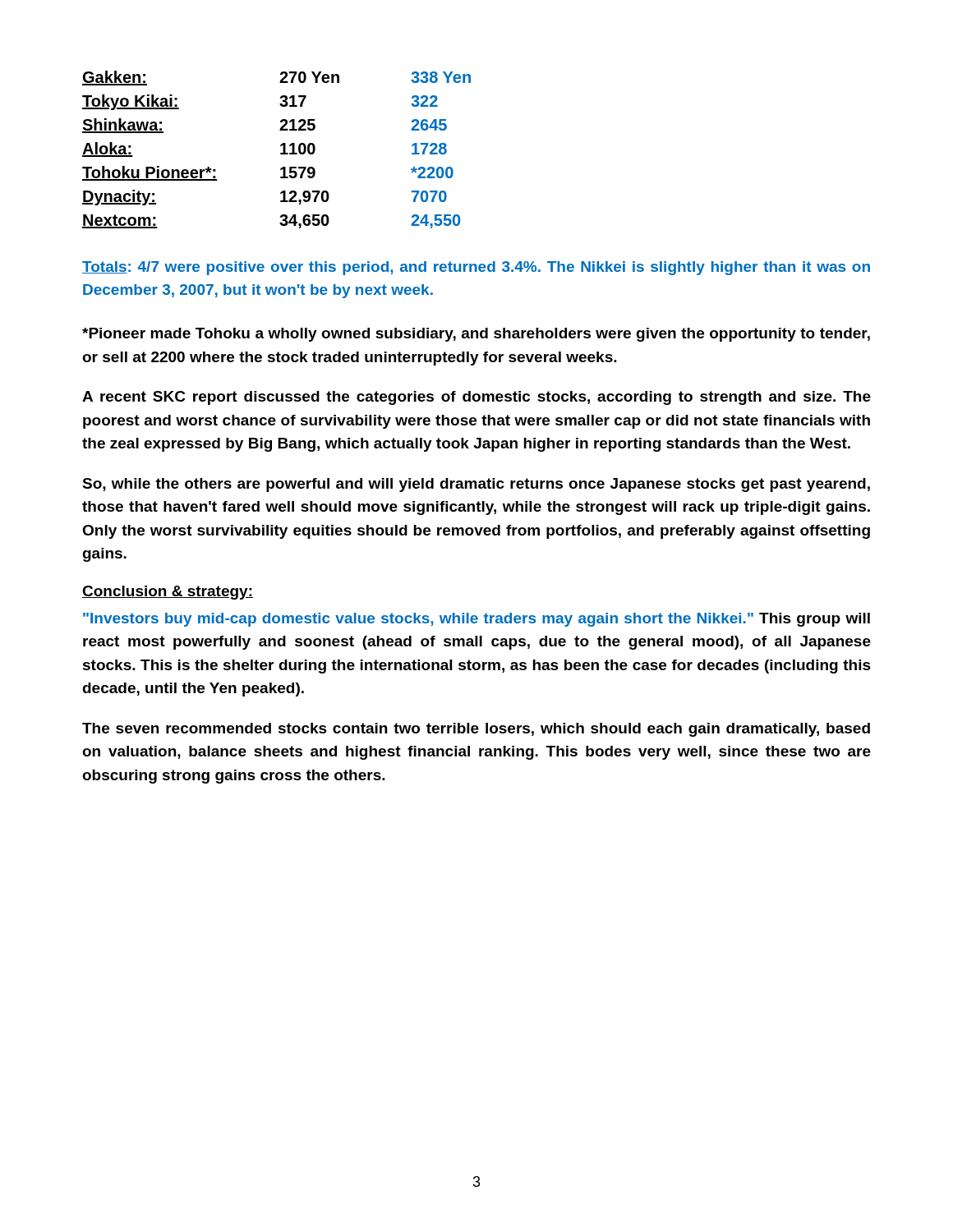This screenshot has width=953, height=1232.
Task: Locate the table with the text "270 Yen"
Action: [476, 149]
